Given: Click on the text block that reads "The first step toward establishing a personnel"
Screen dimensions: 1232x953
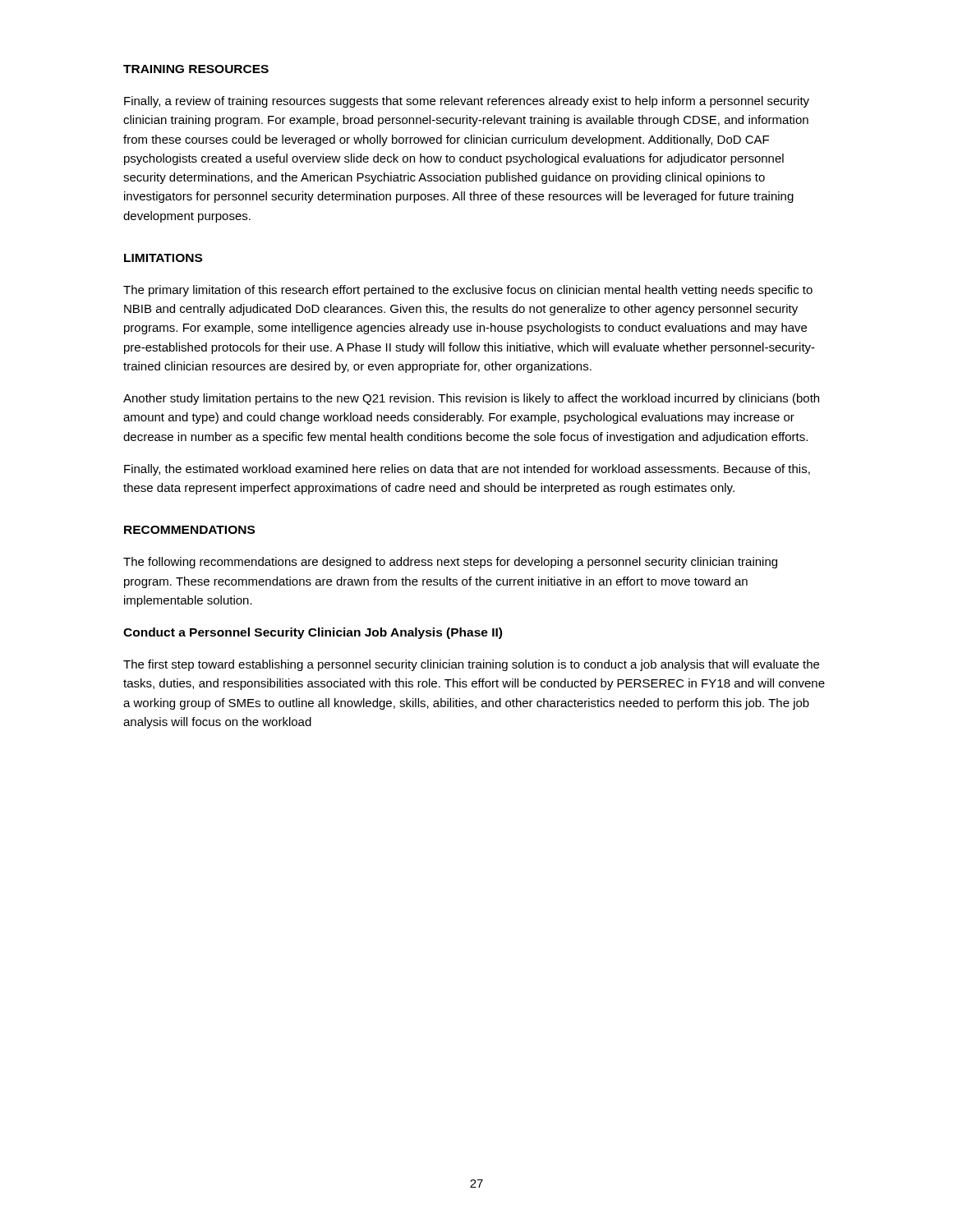Looking at the screenshot, I should click(x=476, y=693).
